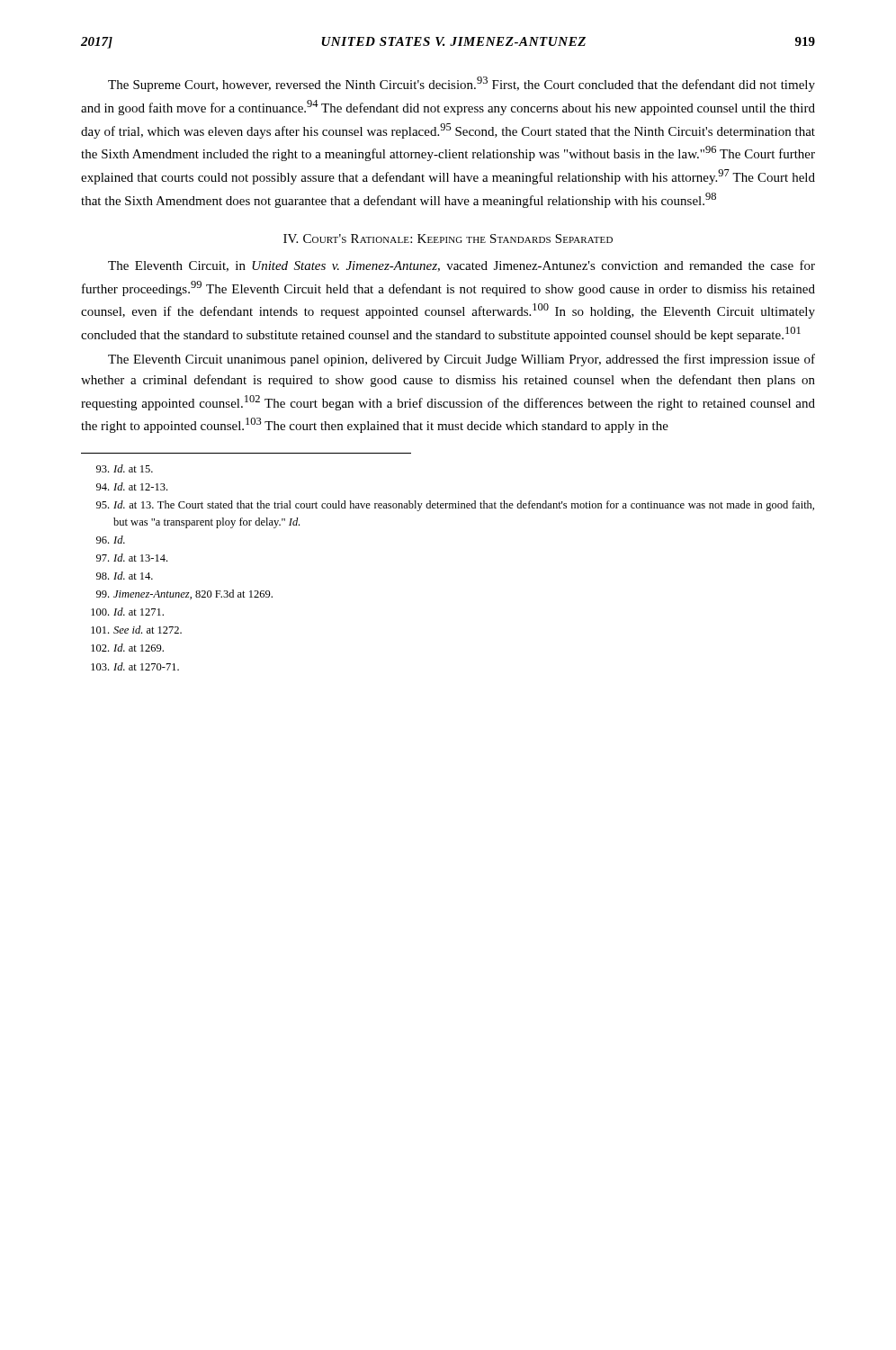
Task: Find the footnote with the text "Id. at 14."
Action: [125, 576]
